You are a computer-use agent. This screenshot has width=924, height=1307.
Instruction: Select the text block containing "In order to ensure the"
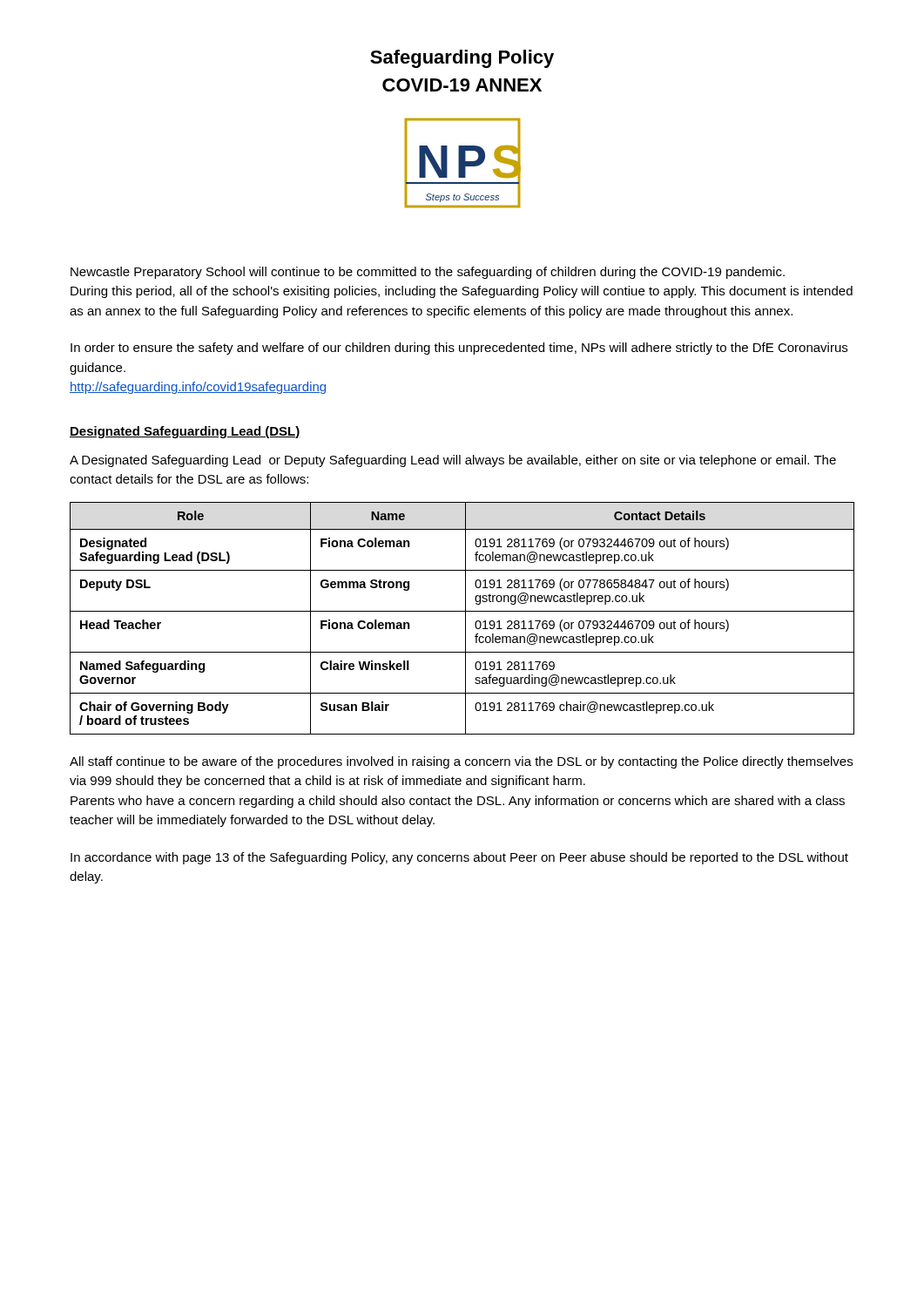tap(459, 349)
